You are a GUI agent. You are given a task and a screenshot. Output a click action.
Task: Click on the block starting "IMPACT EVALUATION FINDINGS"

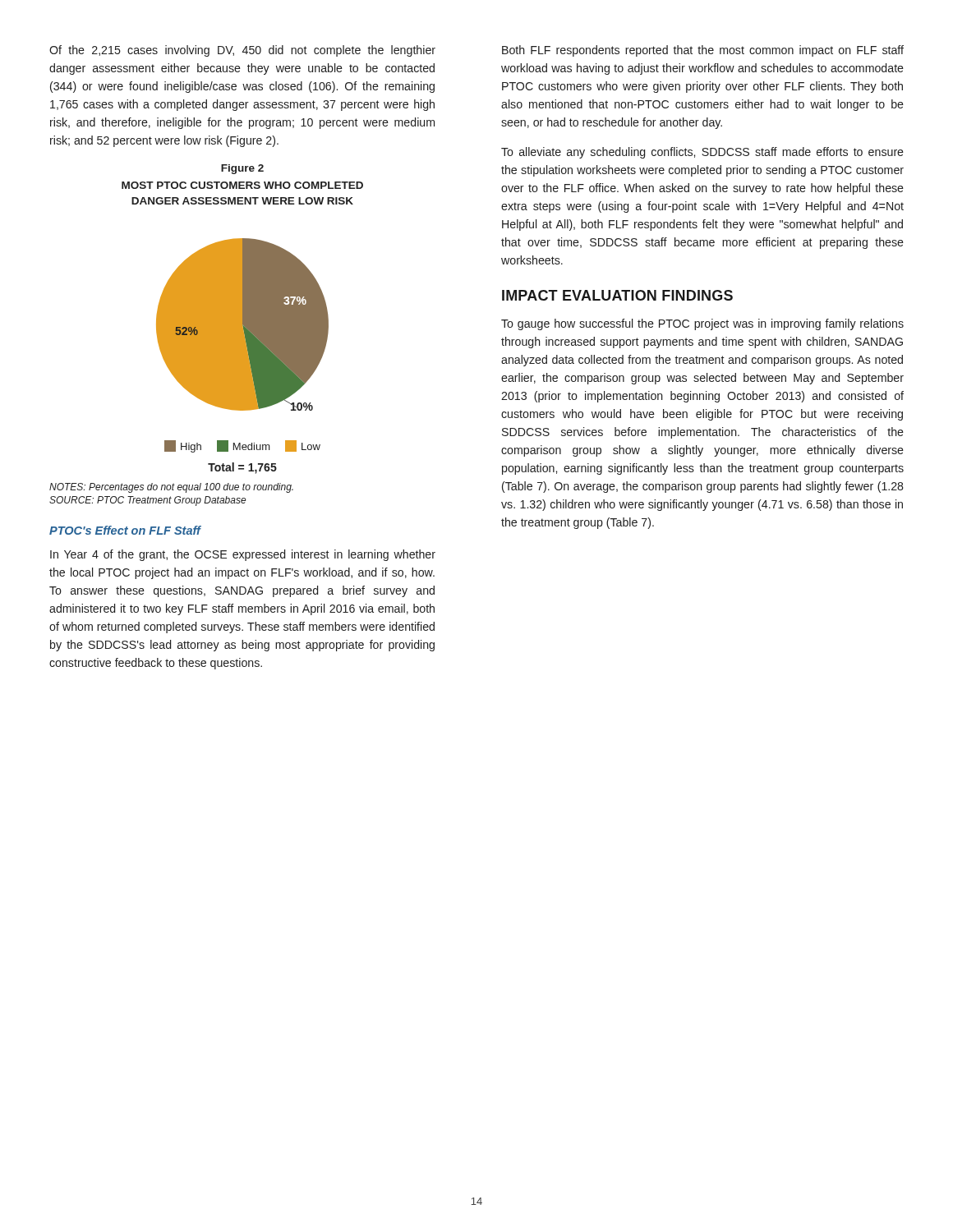[x=617, y=296]
